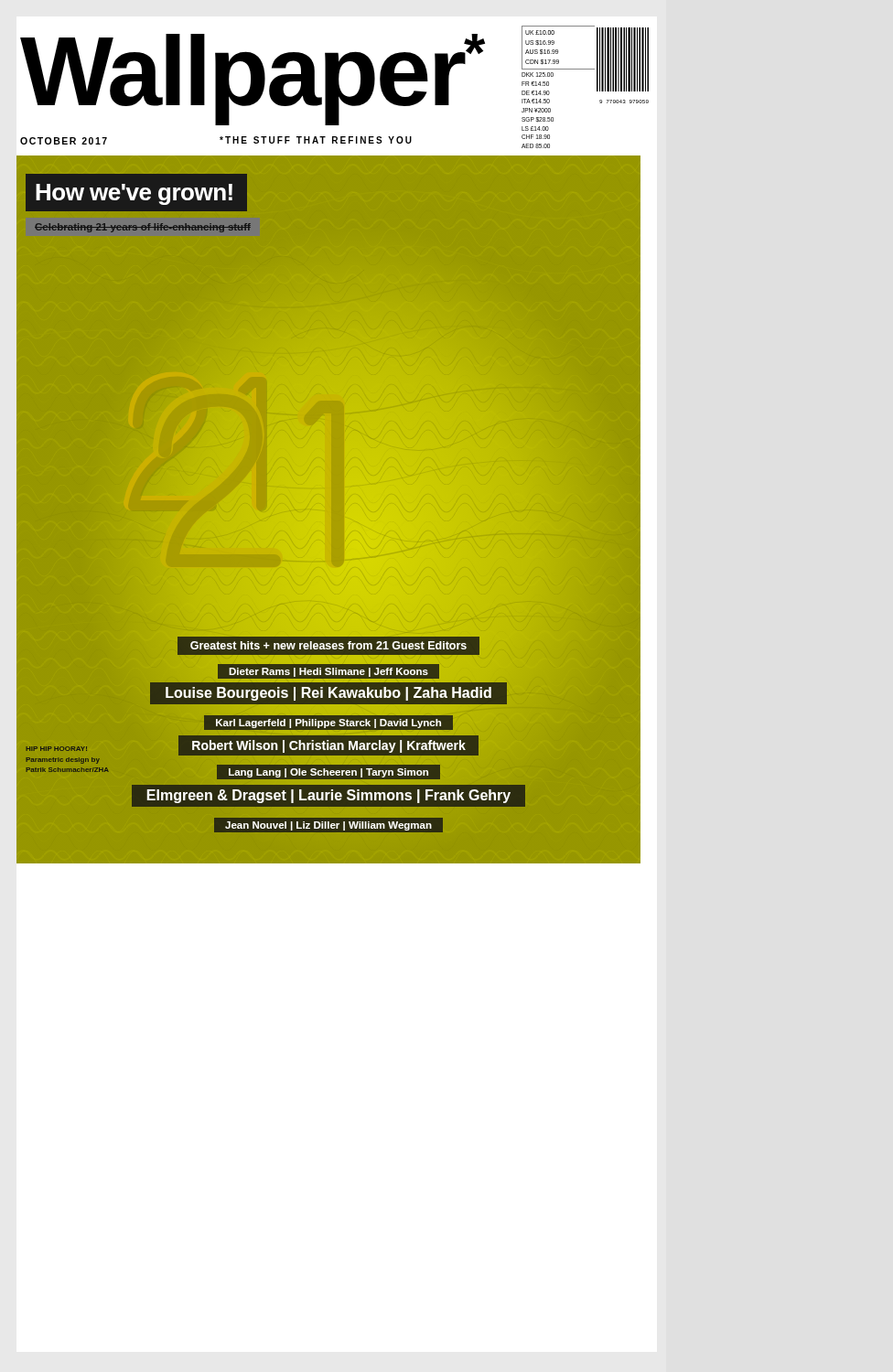Find the text block starting "Karl Lagerfeld | Philippe"

click(x=328, y=723)
